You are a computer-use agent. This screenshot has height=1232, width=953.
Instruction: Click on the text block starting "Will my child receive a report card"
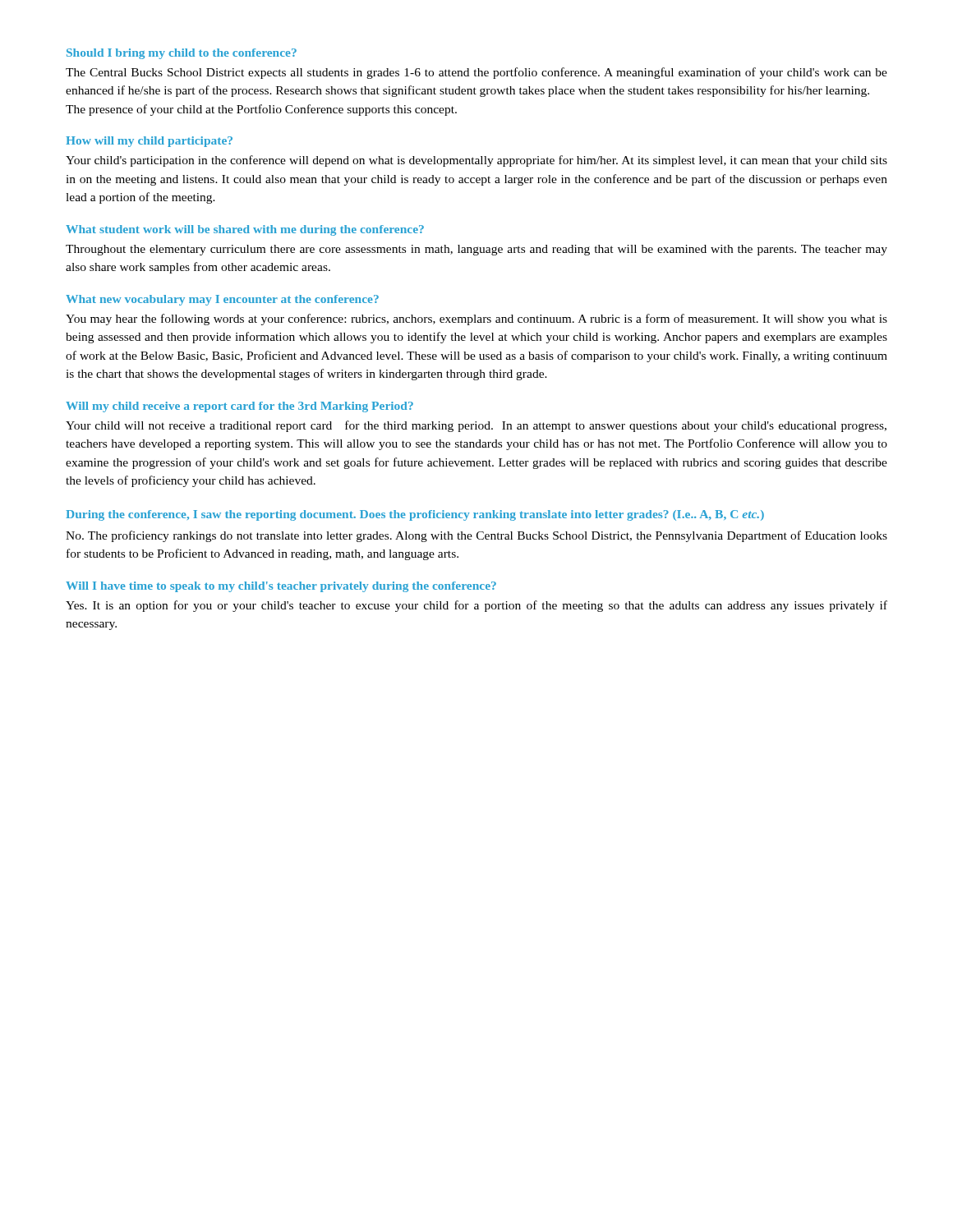[x=240, y=405]
